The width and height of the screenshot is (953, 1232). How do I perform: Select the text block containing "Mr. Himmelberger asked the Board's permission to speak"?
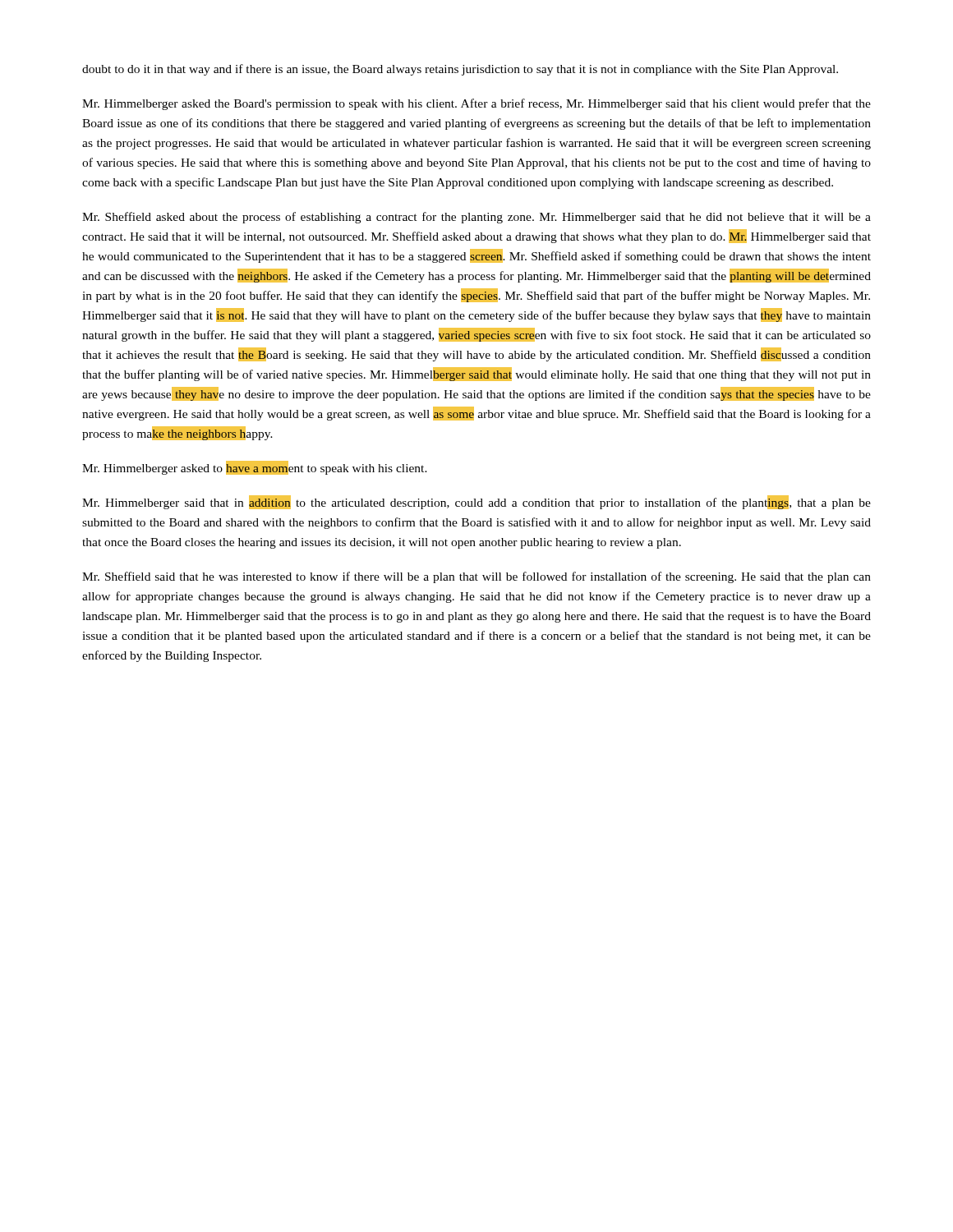click(x=476, y=143)
